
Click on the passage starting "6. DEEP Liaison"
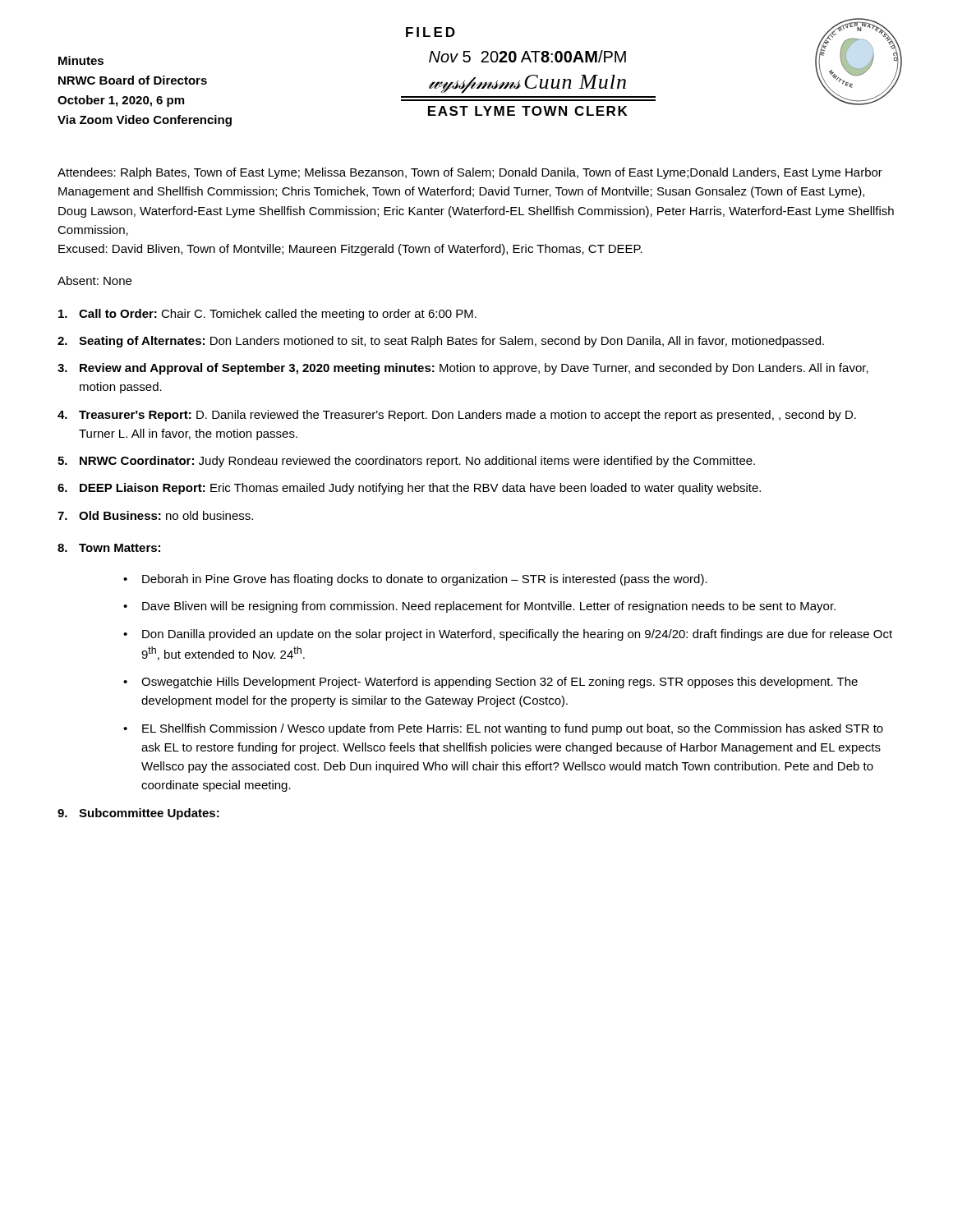pos(410,488)
